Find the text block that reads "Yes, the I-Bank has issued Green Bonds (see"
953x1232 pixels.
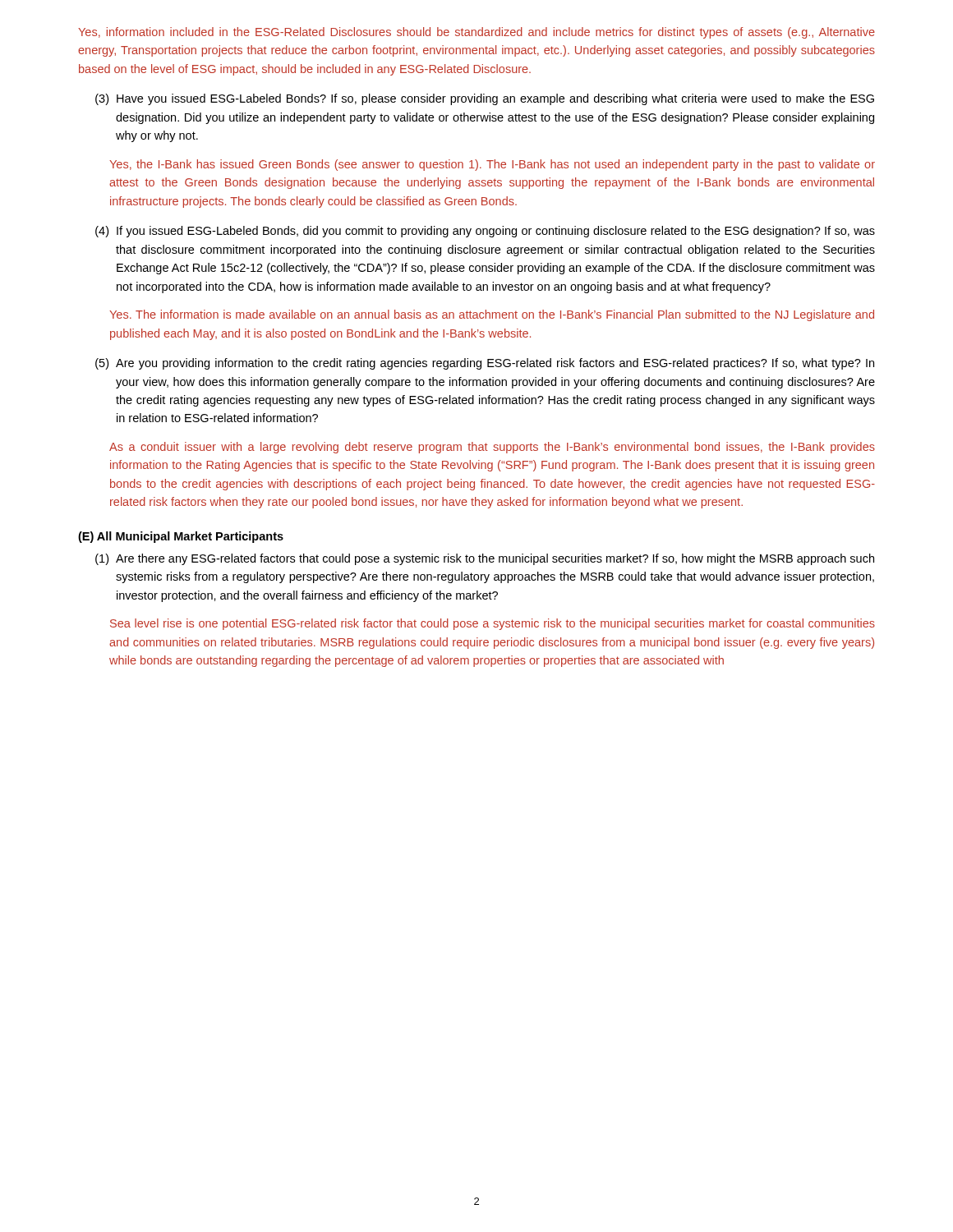click(x=492, y=183)
